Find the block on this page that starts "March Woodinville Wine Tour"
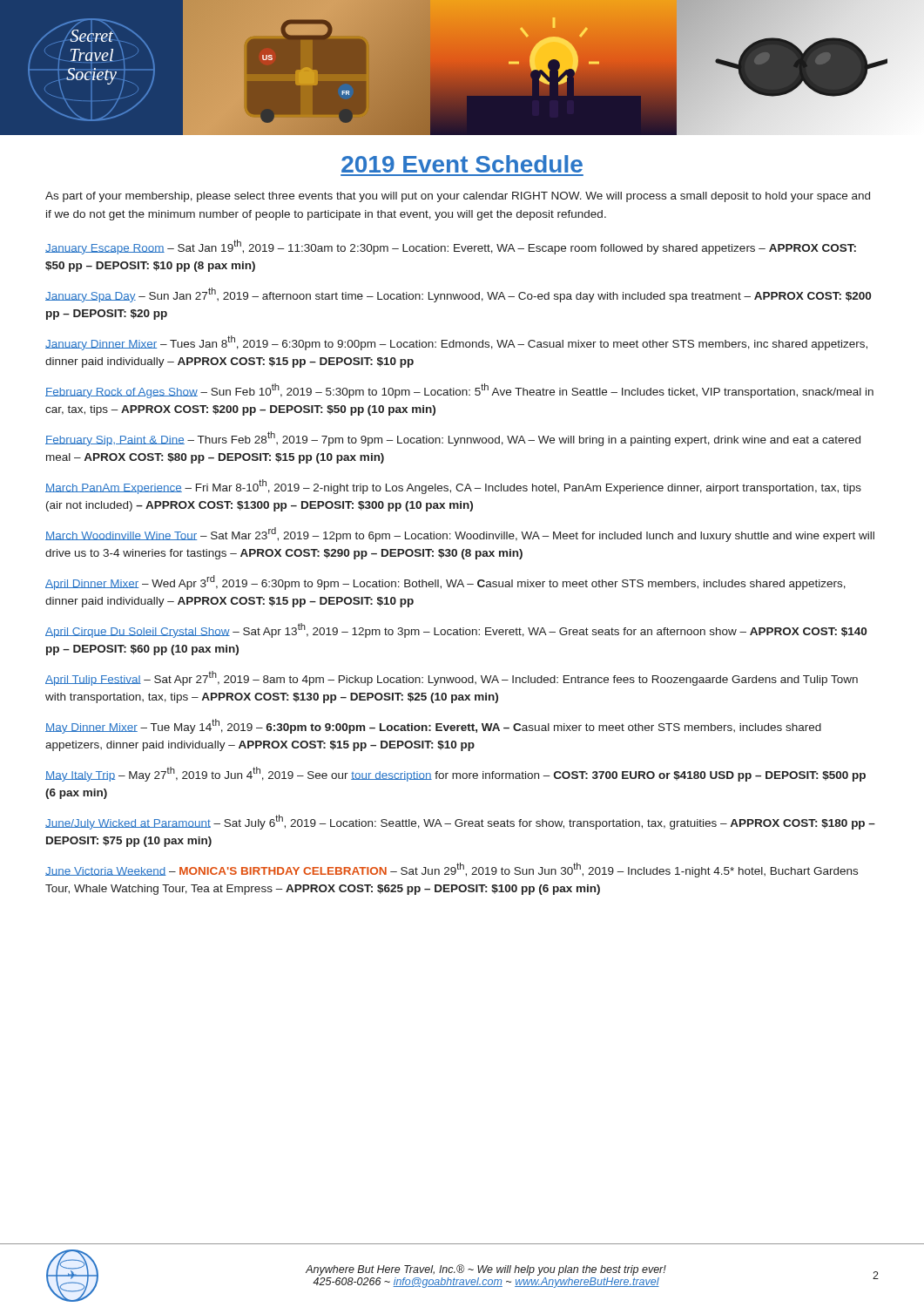Screen dimensions: 1307x924 (x=460, y=542)
